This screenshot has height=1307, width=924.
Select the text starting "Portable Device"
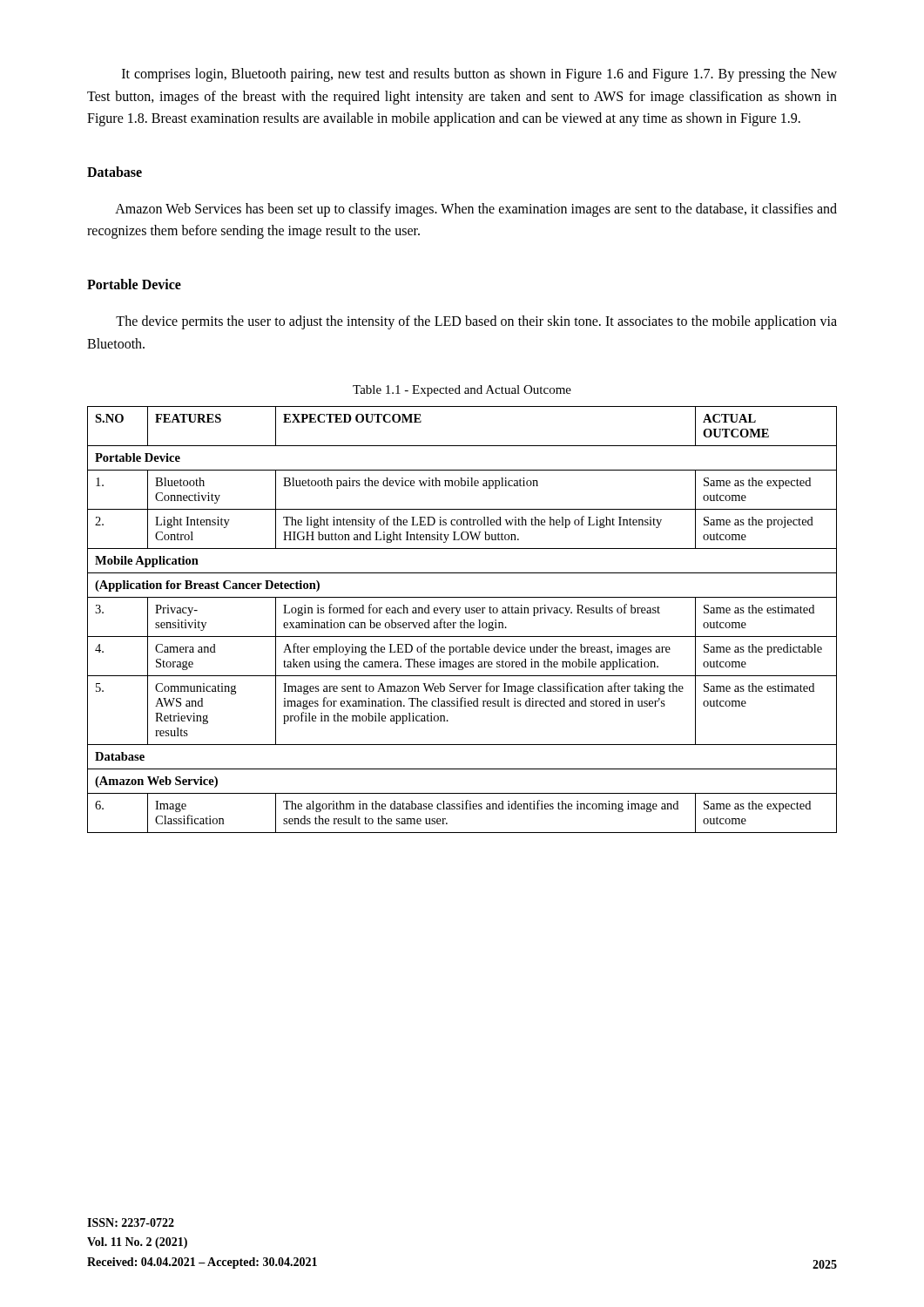[134, 284]
